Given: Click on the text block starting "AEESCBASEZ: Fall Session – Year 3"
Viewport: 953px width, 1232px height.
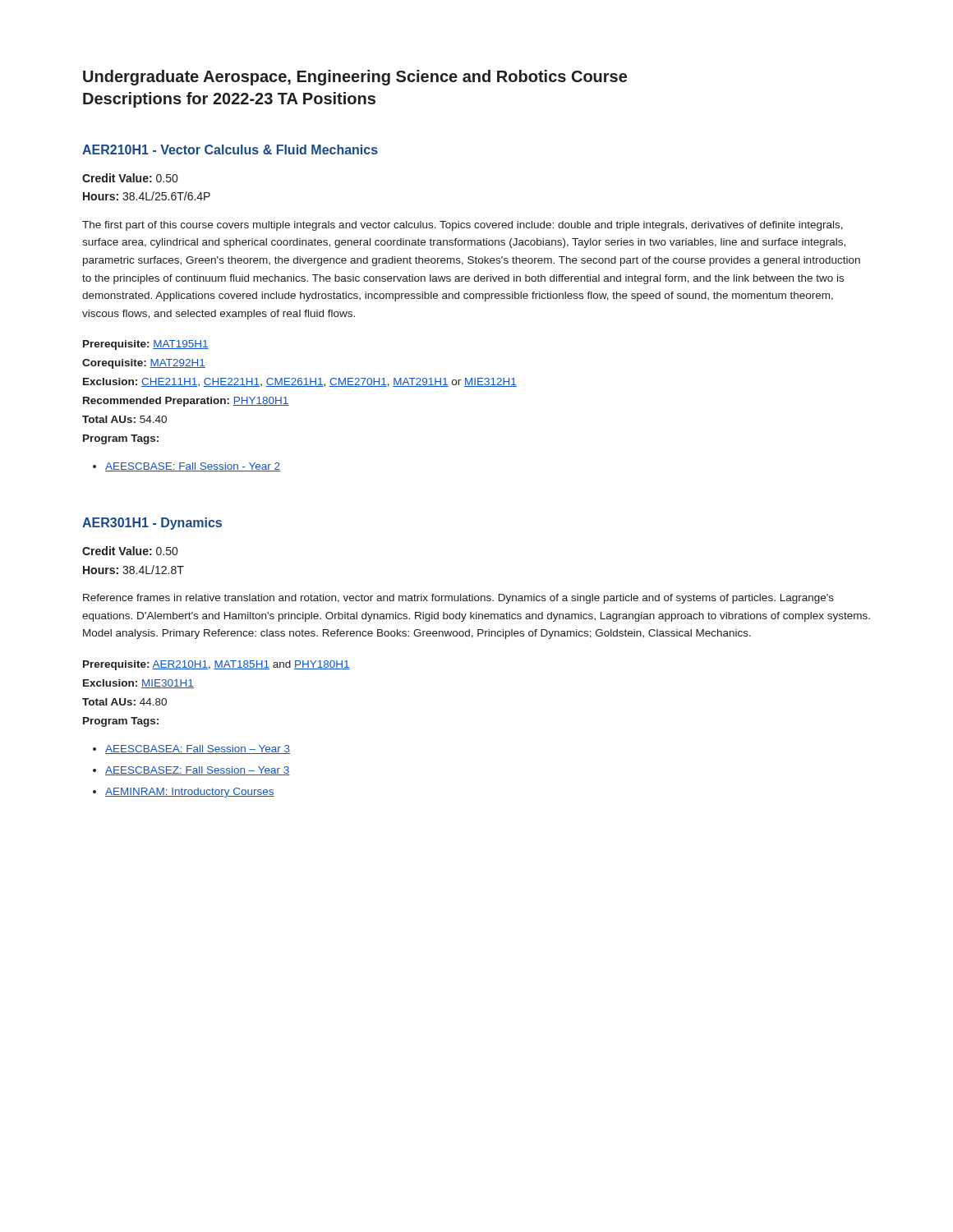Looking at the screenshot, I should (x=197, y=770).
